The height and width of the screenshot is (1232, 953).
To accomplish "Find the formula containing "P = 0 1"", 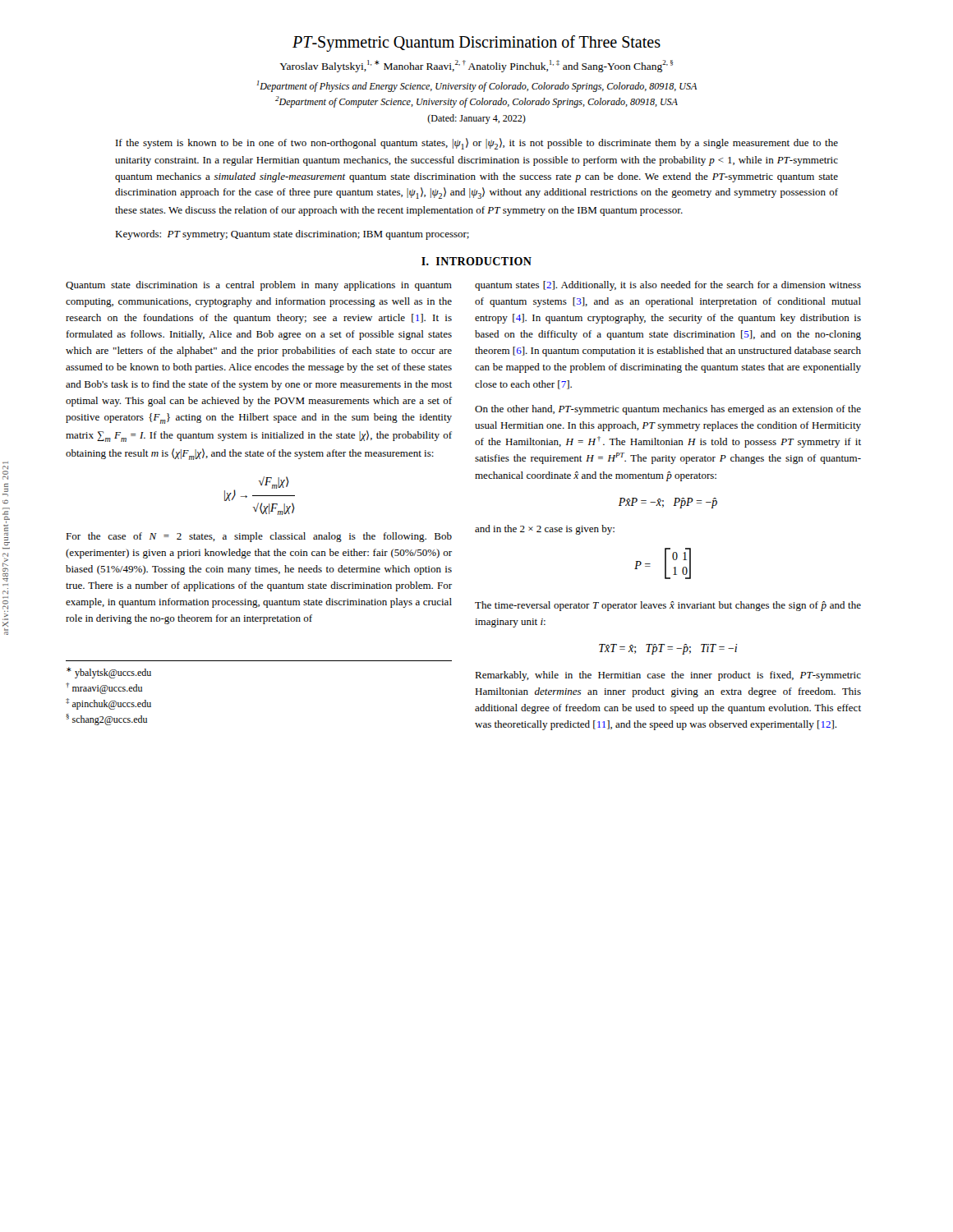I will [666, 567].
